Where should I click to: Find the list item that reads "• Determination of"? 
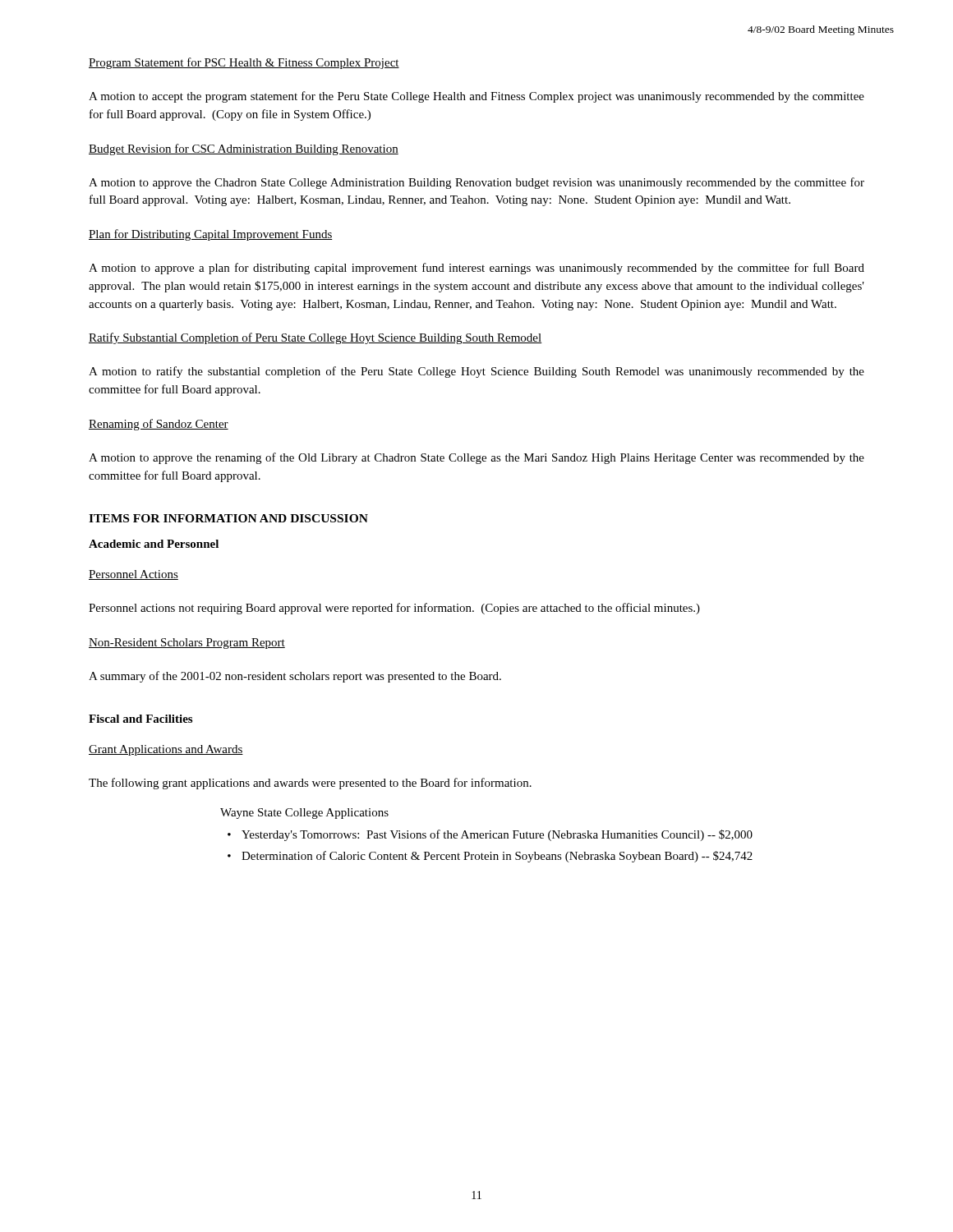542,857
